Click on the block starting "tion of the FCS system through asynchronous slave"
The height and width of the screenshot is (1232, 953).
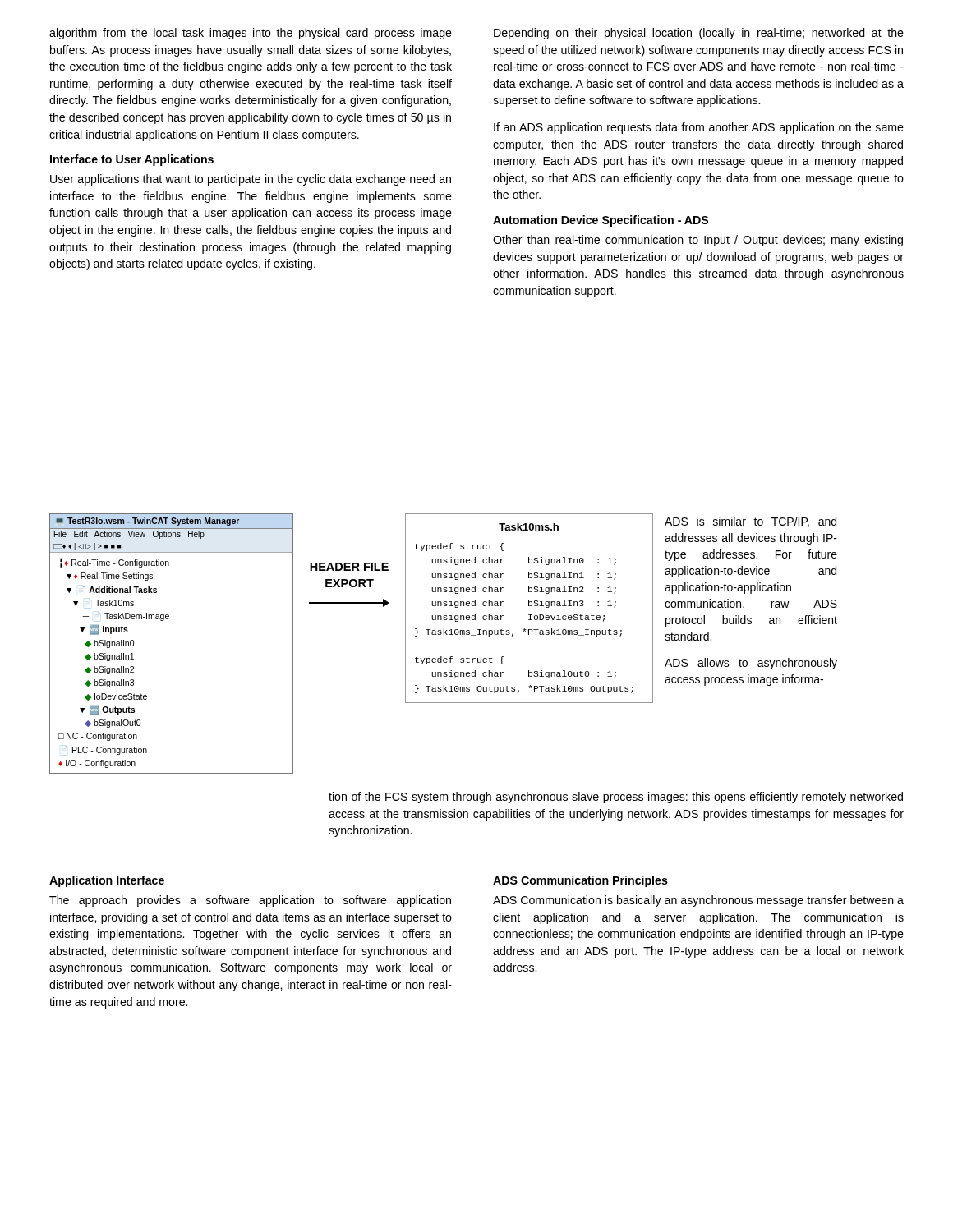(616, 814)
